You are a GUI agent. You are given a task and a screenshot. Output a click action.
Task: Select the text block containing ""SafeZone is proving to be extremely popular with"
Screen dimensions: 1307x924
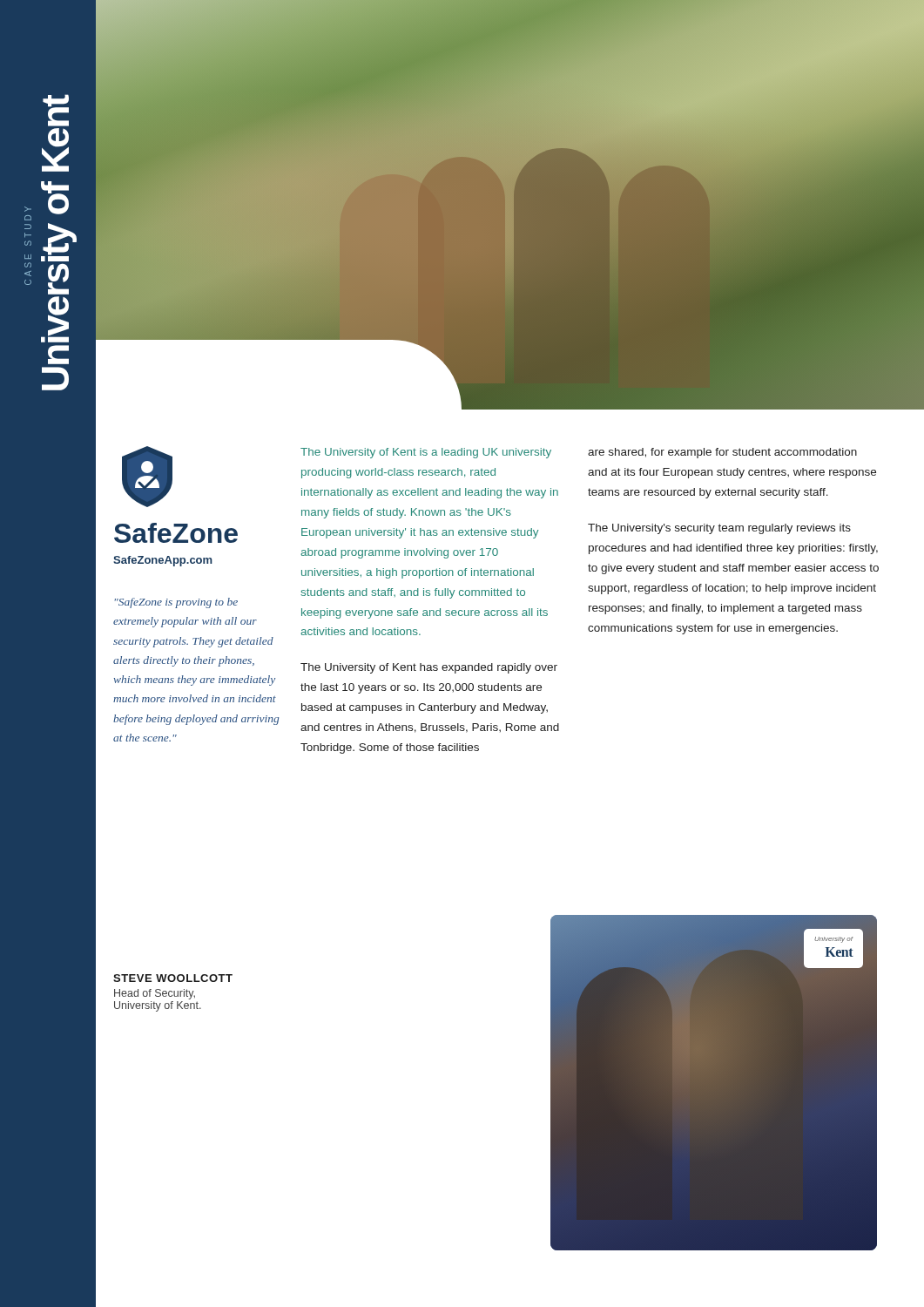click(x=196, y=670)
